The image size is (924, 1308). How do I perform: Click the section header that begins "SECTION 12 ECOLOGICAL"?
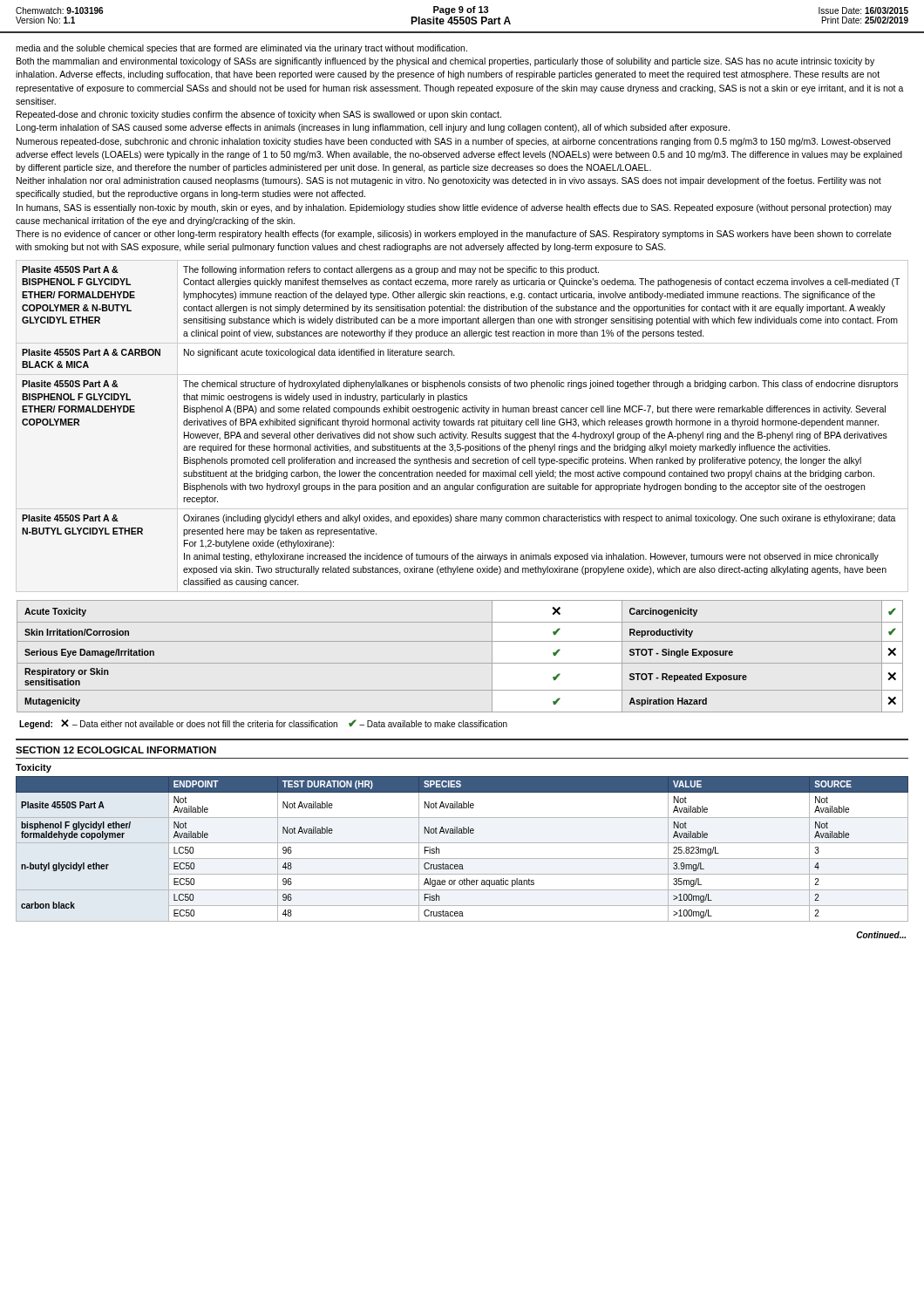[116, 750]
